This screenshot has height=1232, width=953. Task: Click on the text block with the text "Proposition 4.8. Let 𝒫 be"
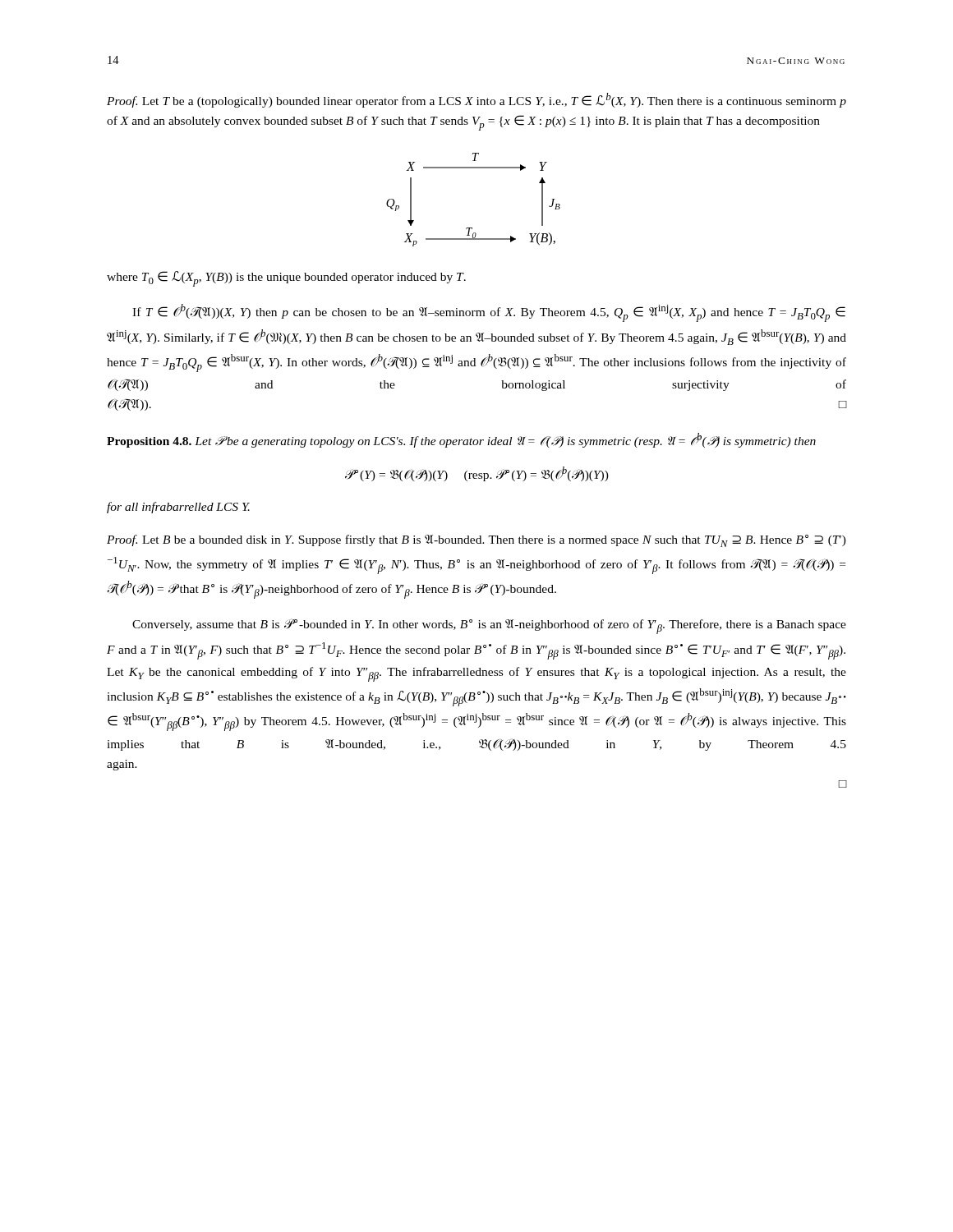point(461,439)
